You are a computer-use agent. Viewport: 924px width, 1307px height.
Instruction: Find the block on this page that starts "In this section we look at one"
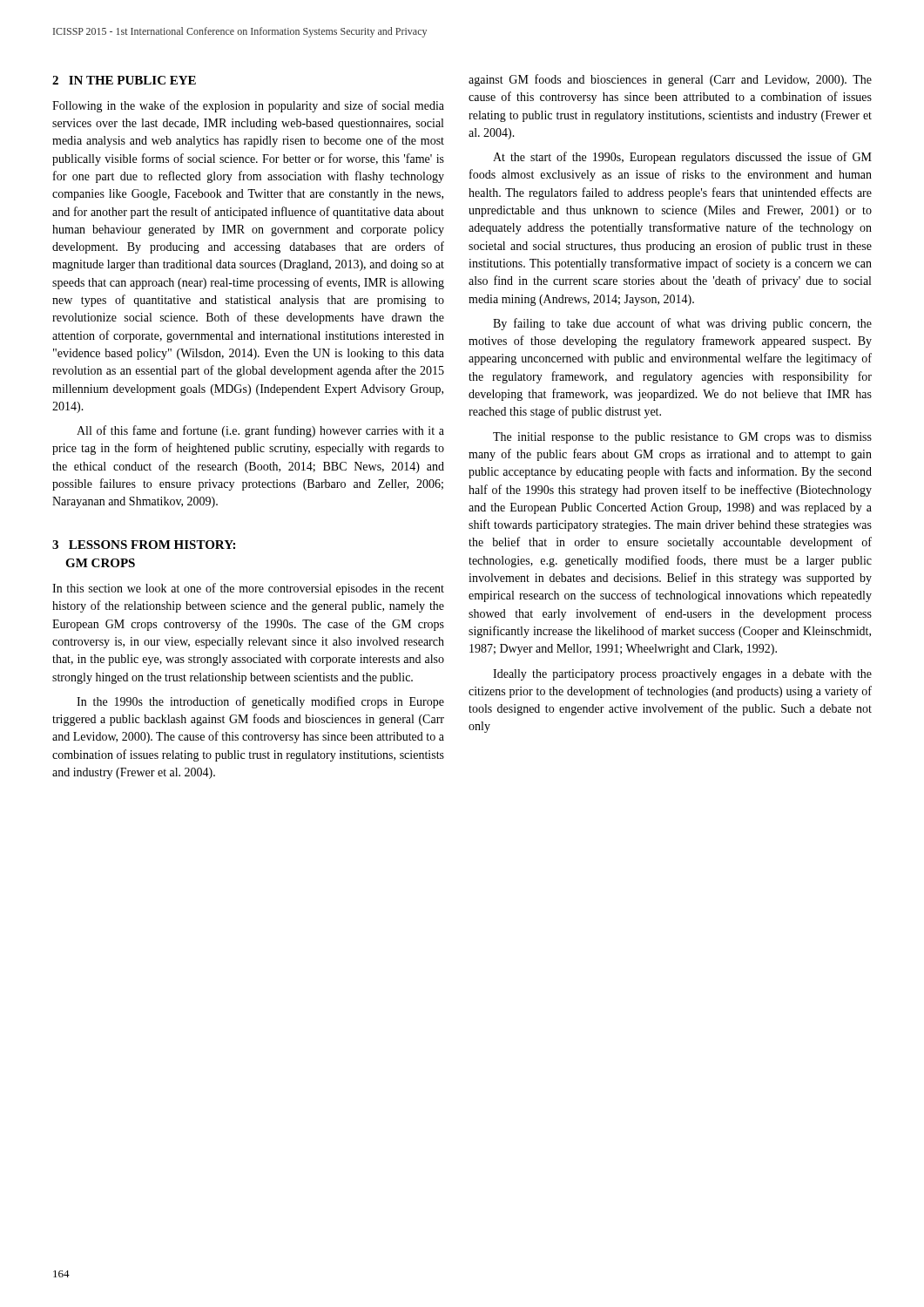[248, 633]
